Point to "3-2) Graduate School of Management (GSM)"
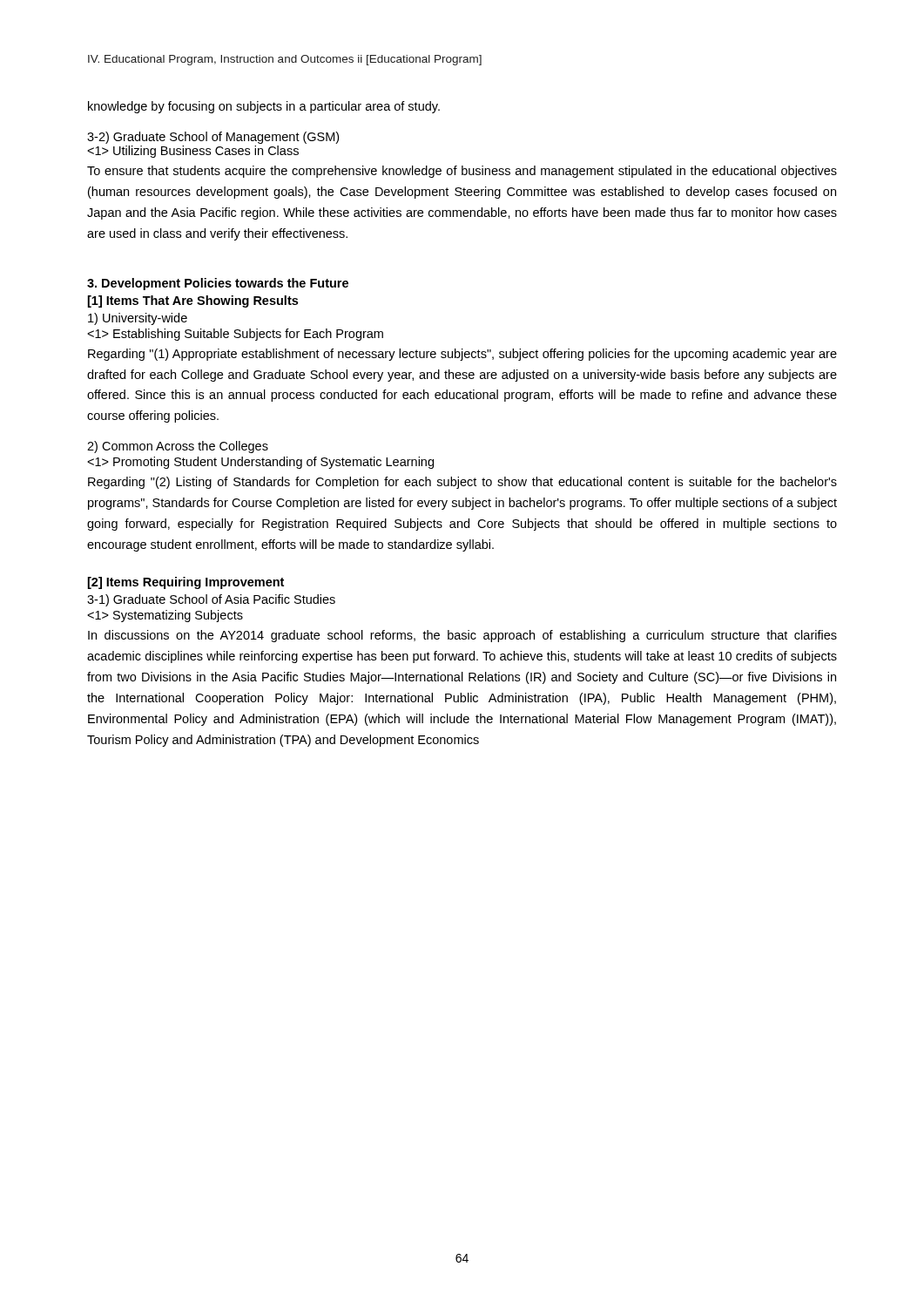Screen dimensions: 1307x924 coord(213,137)
